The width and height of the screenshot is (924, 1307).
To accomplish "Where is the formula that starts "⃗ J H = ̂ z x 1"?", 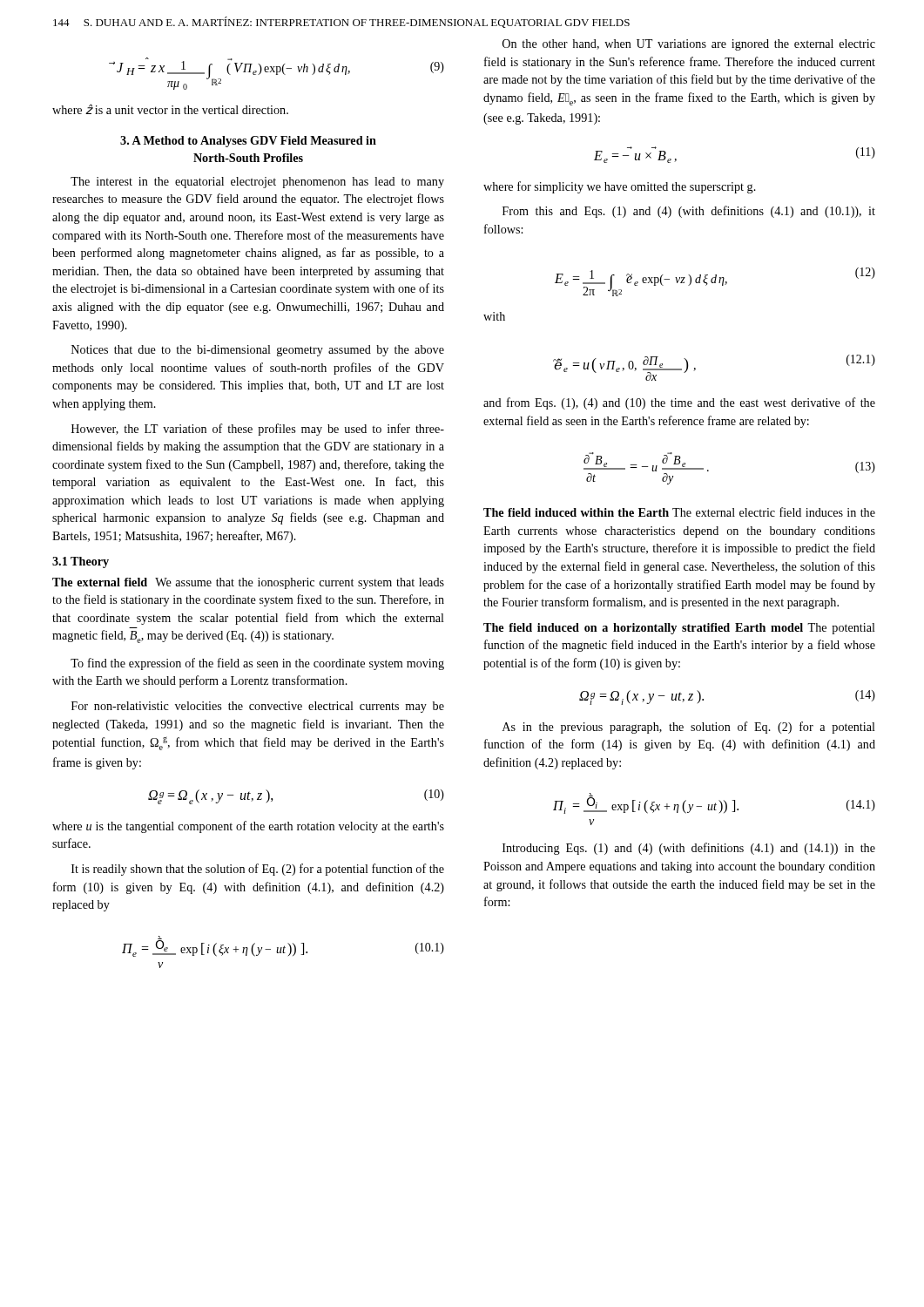I will pyautogui.click(x=279, y=67).
